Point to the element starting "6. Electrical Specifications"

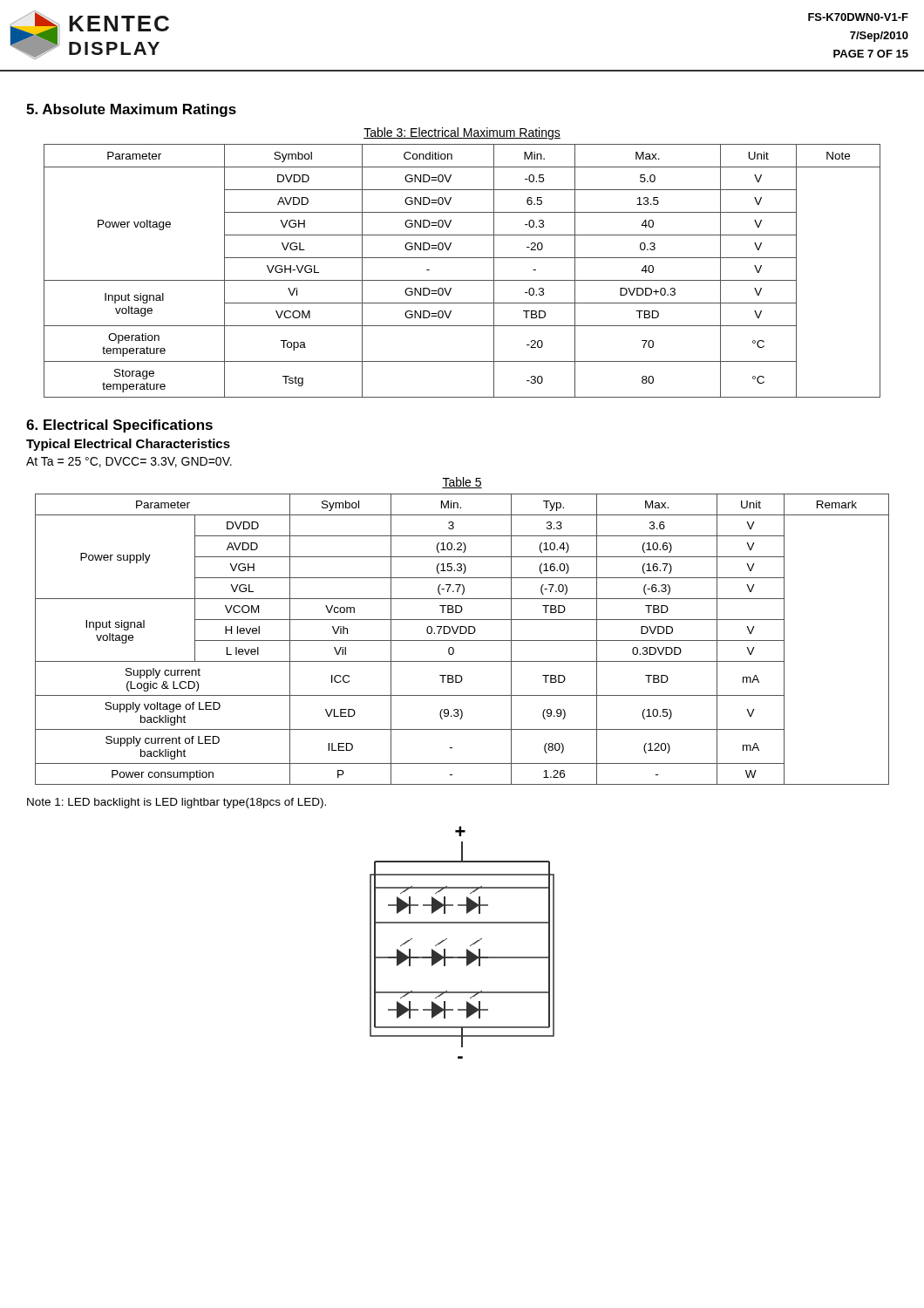[120, 425]
